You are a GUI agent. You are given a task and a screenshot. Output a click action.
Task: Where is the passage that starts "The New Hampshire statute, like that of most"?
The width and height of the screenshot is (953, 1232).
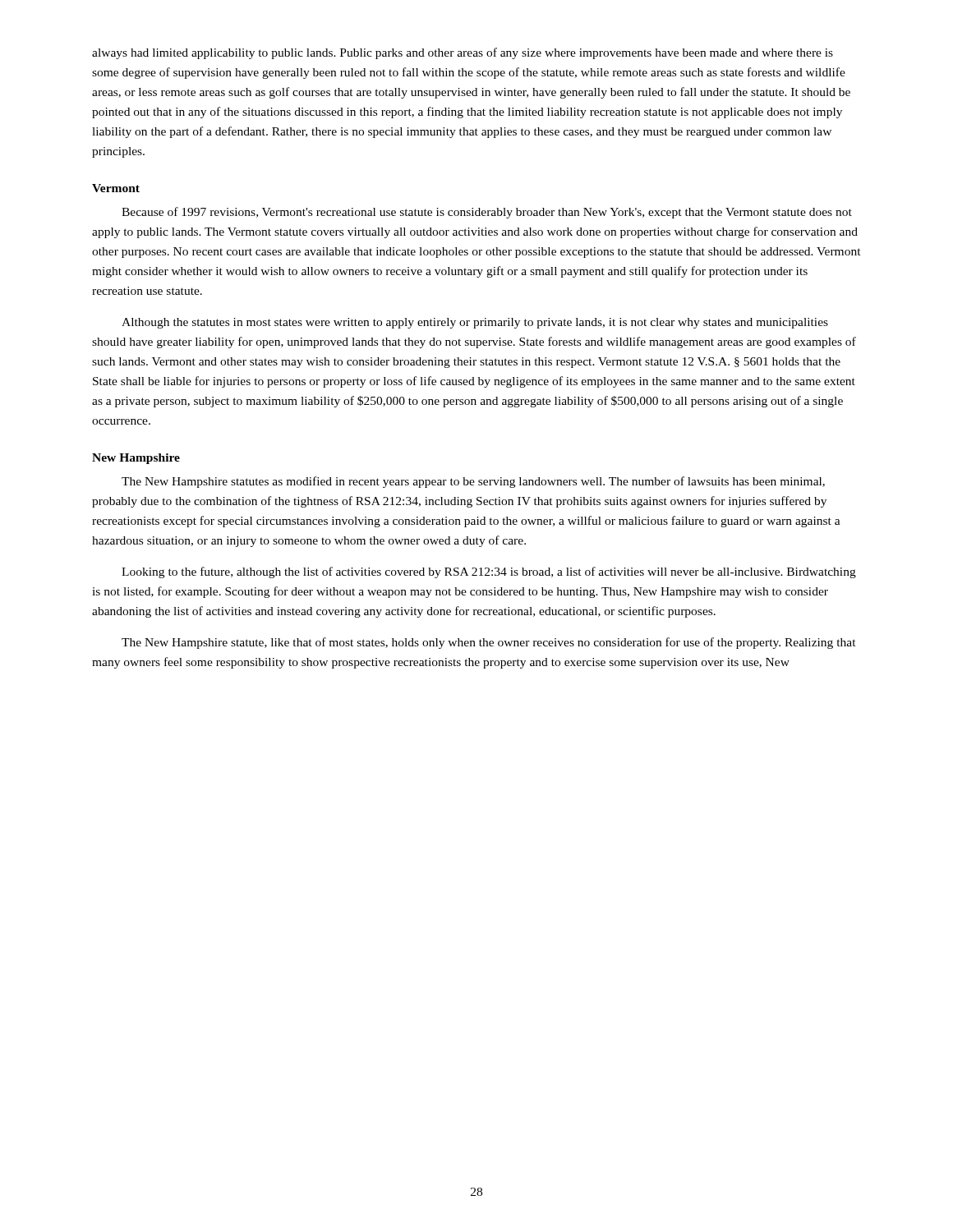click(x=474, y=652)
